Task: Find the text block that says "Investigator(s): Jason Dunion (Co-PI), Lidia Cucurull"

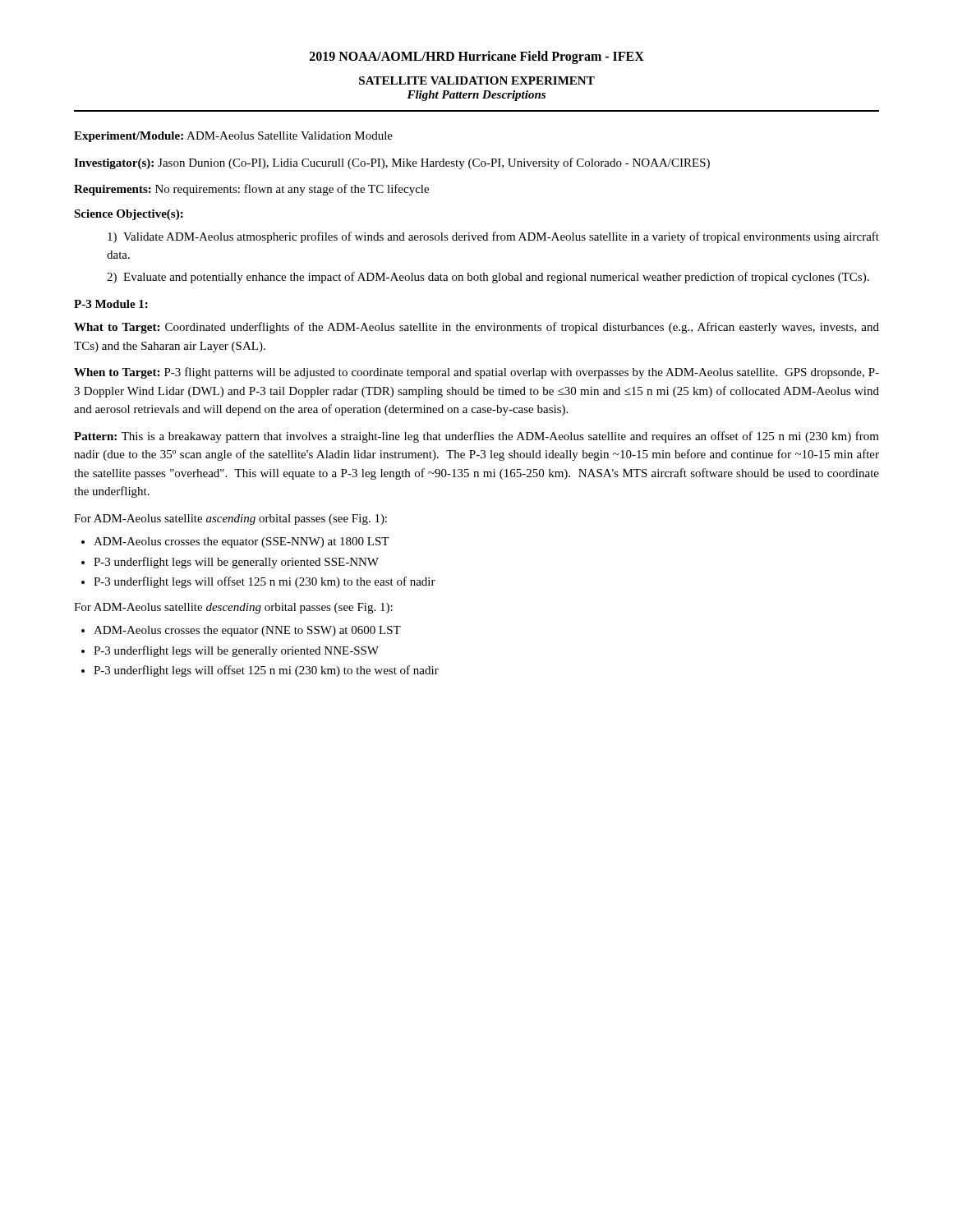Action: 392,162
